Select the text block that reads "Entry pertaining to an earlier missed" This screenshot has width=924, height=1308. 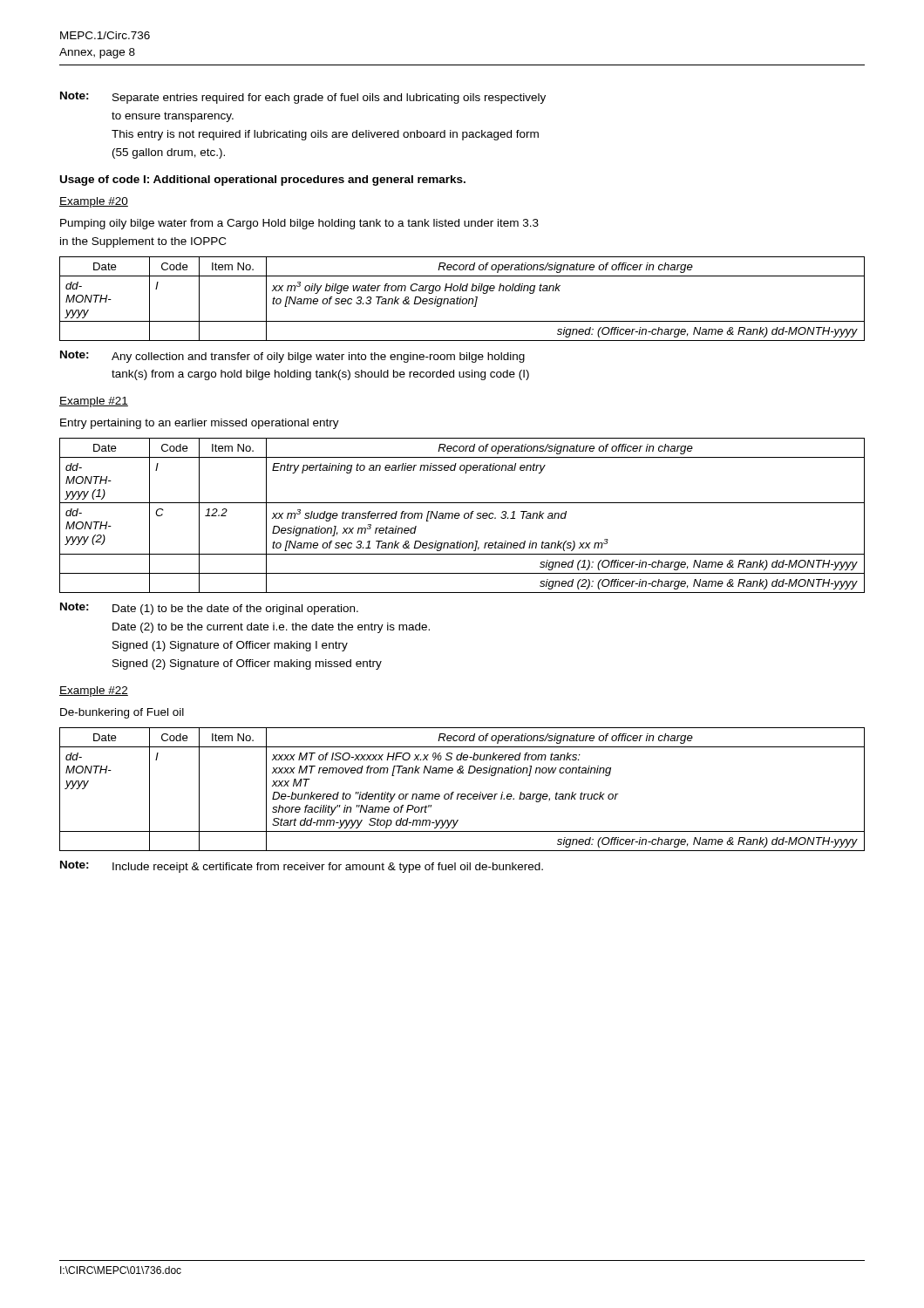tap(199, 423)
